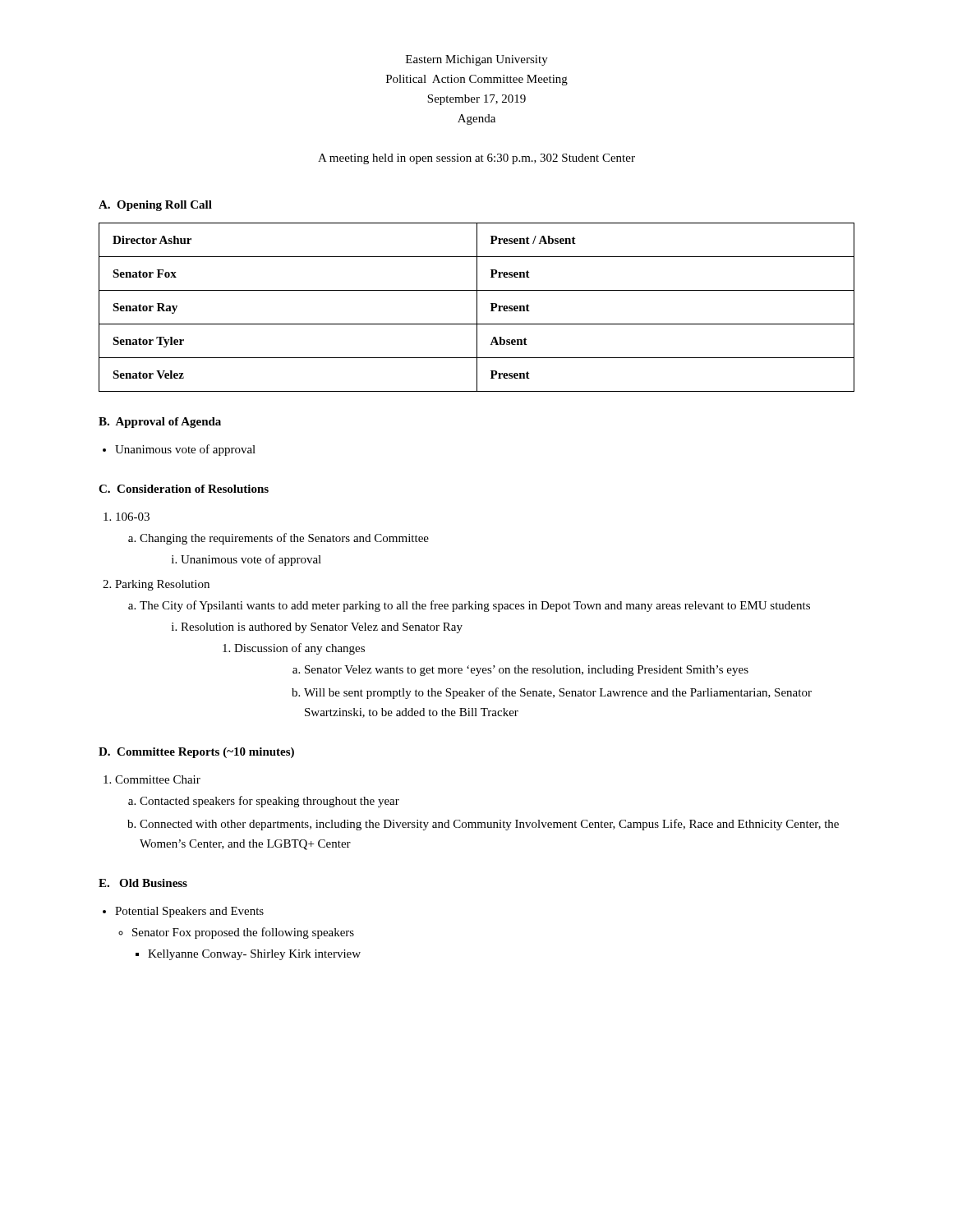
Task: Click on the section header with the text "A. Opening Roll Call"
Action: pos(155,205)
